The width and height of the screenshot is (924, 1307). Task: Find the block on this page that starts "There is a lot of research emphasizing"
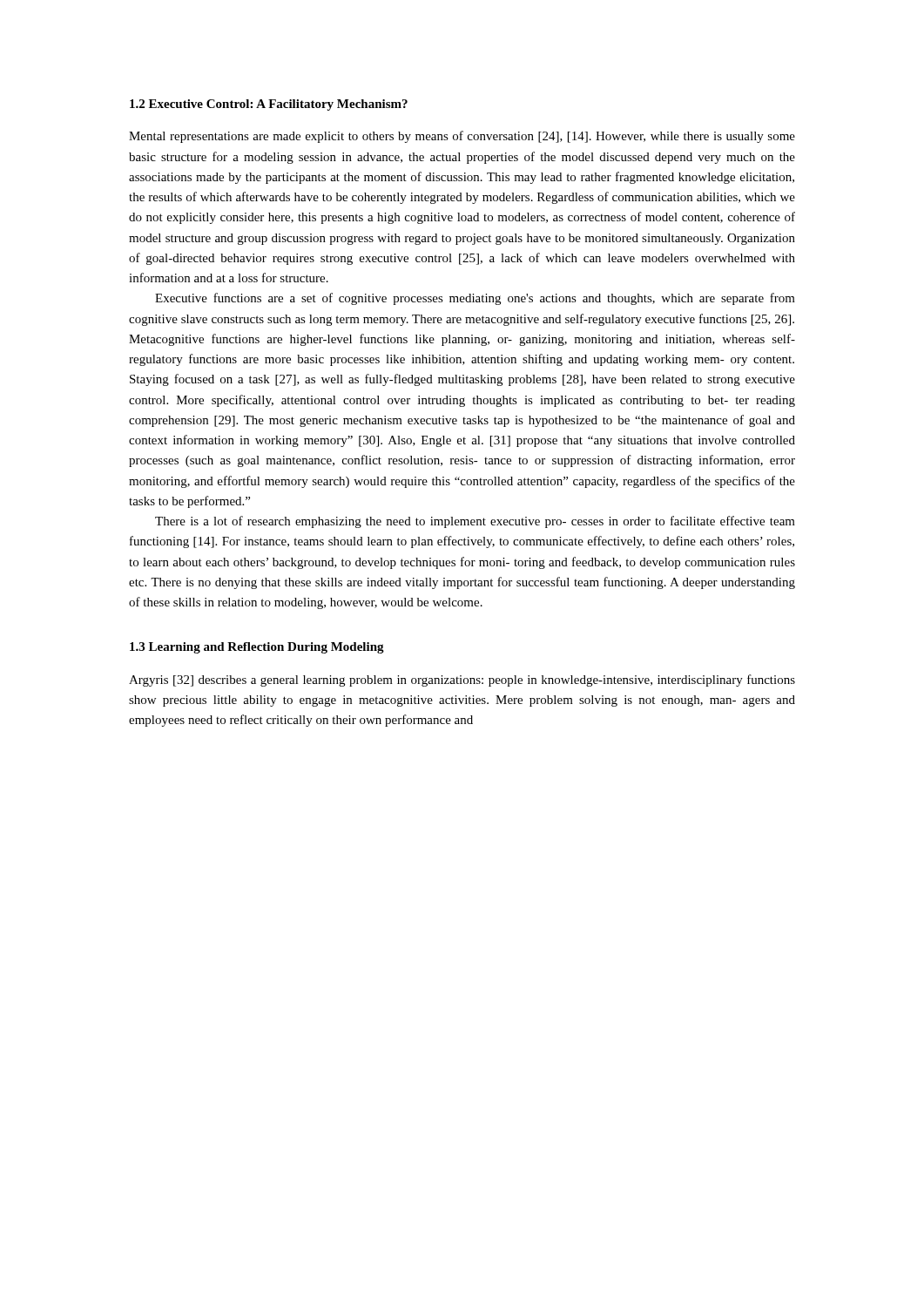tap(462, 562)
